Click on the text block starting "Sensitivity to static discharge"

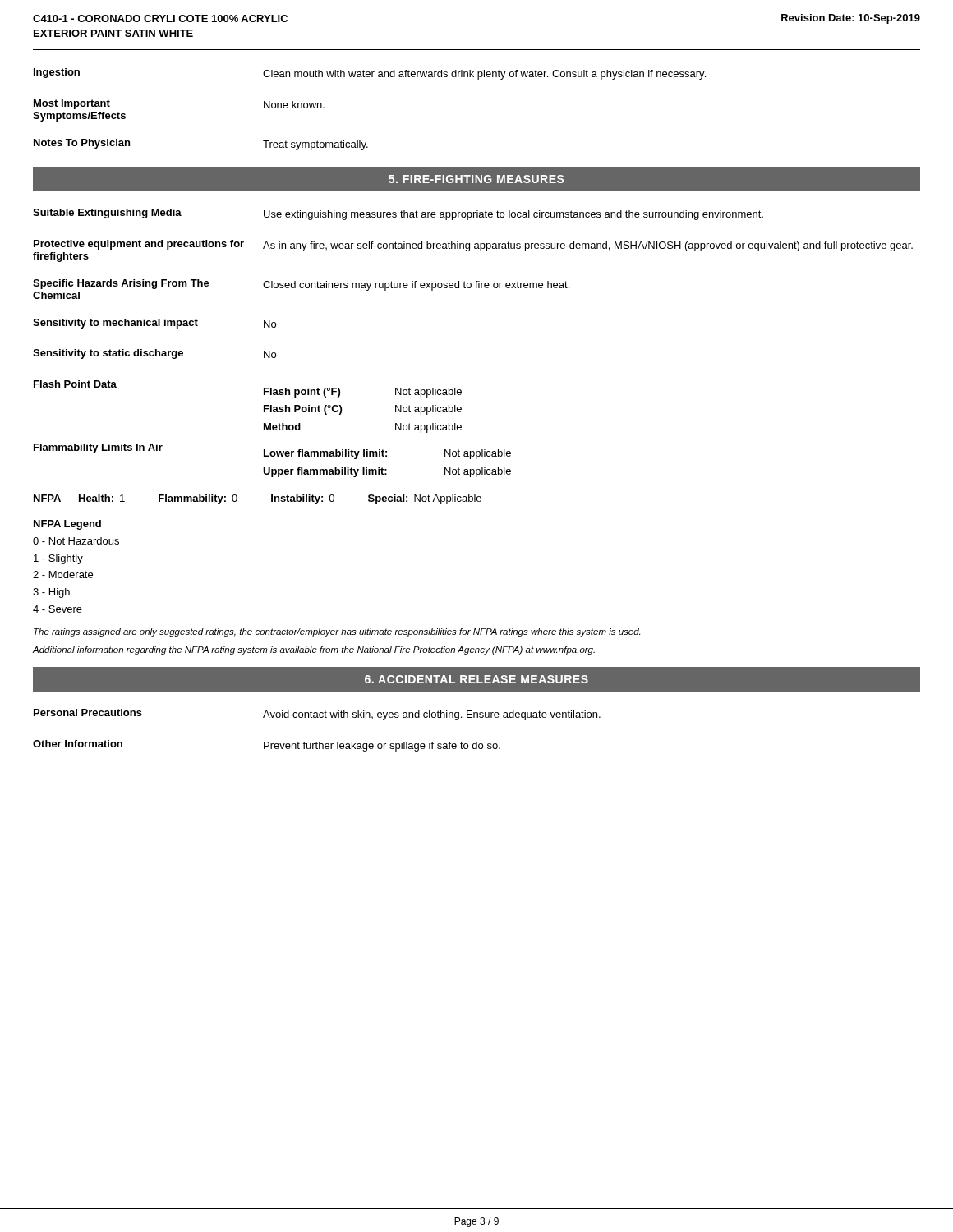tap(154, 354)
